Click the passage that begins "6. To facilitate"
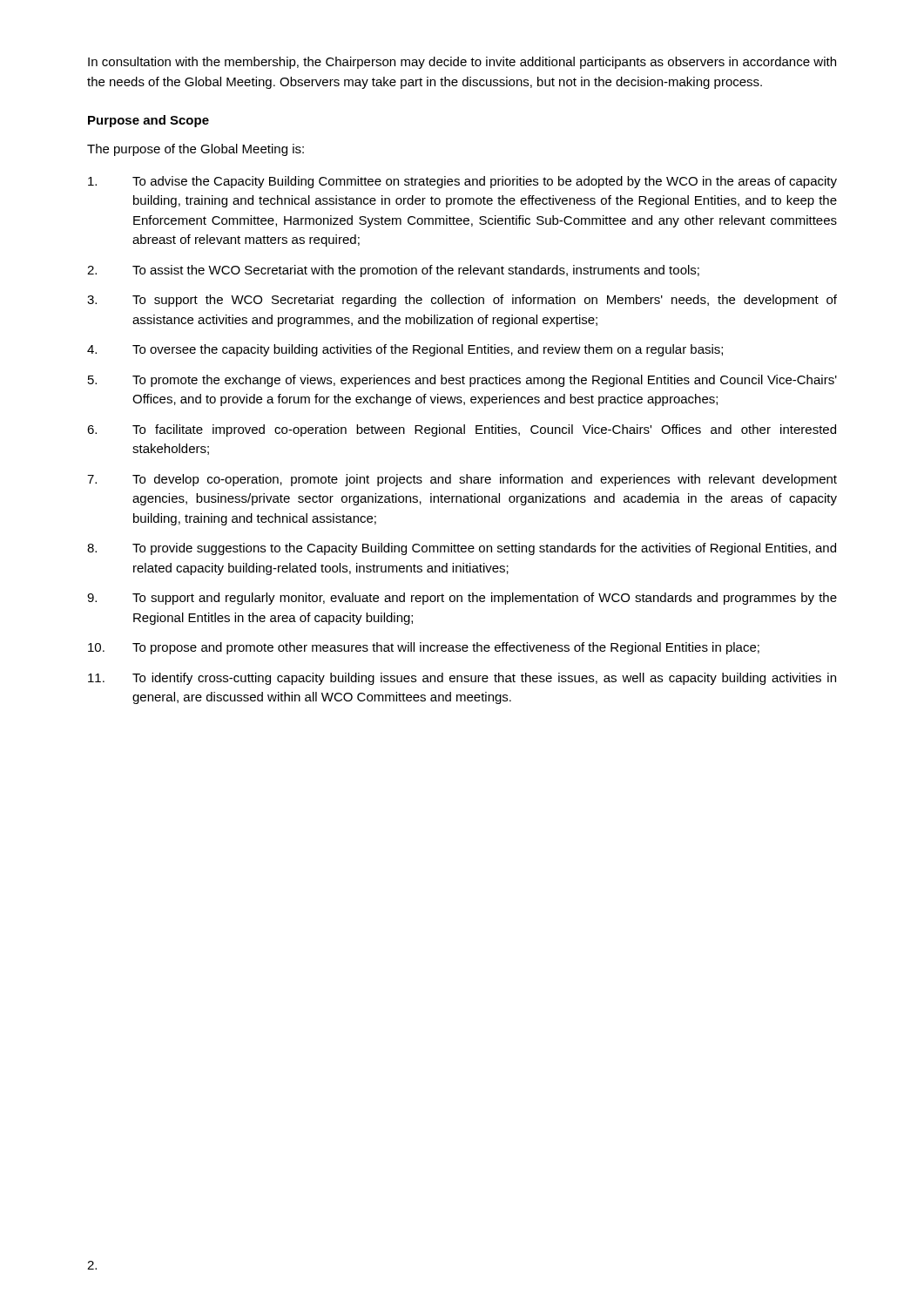The height and width of the screenshot is (1307, 924). pyautogui.click(x=462, y=439)
